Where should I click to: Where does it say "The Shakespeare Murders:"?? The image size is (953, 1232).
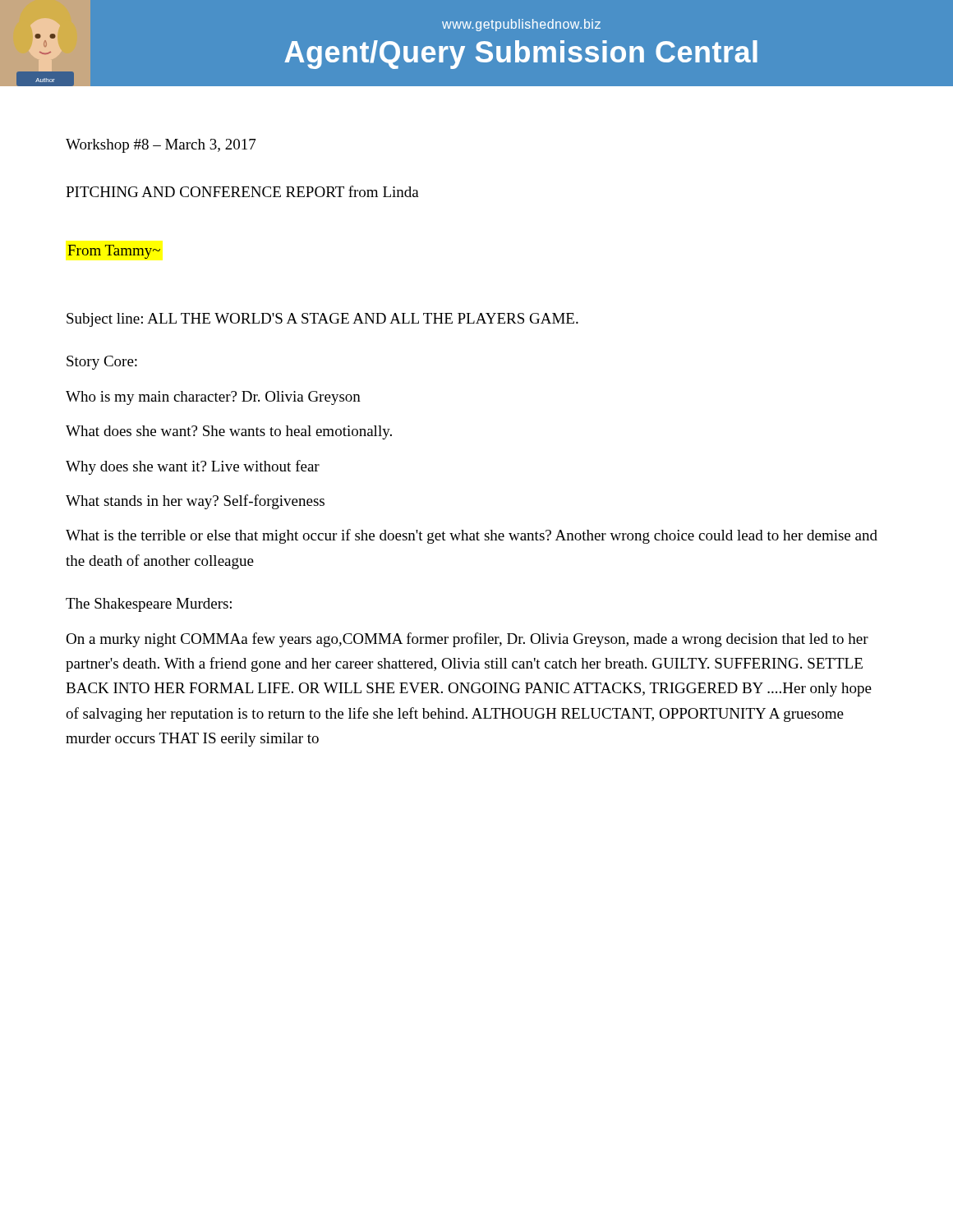tap(149, 603)
